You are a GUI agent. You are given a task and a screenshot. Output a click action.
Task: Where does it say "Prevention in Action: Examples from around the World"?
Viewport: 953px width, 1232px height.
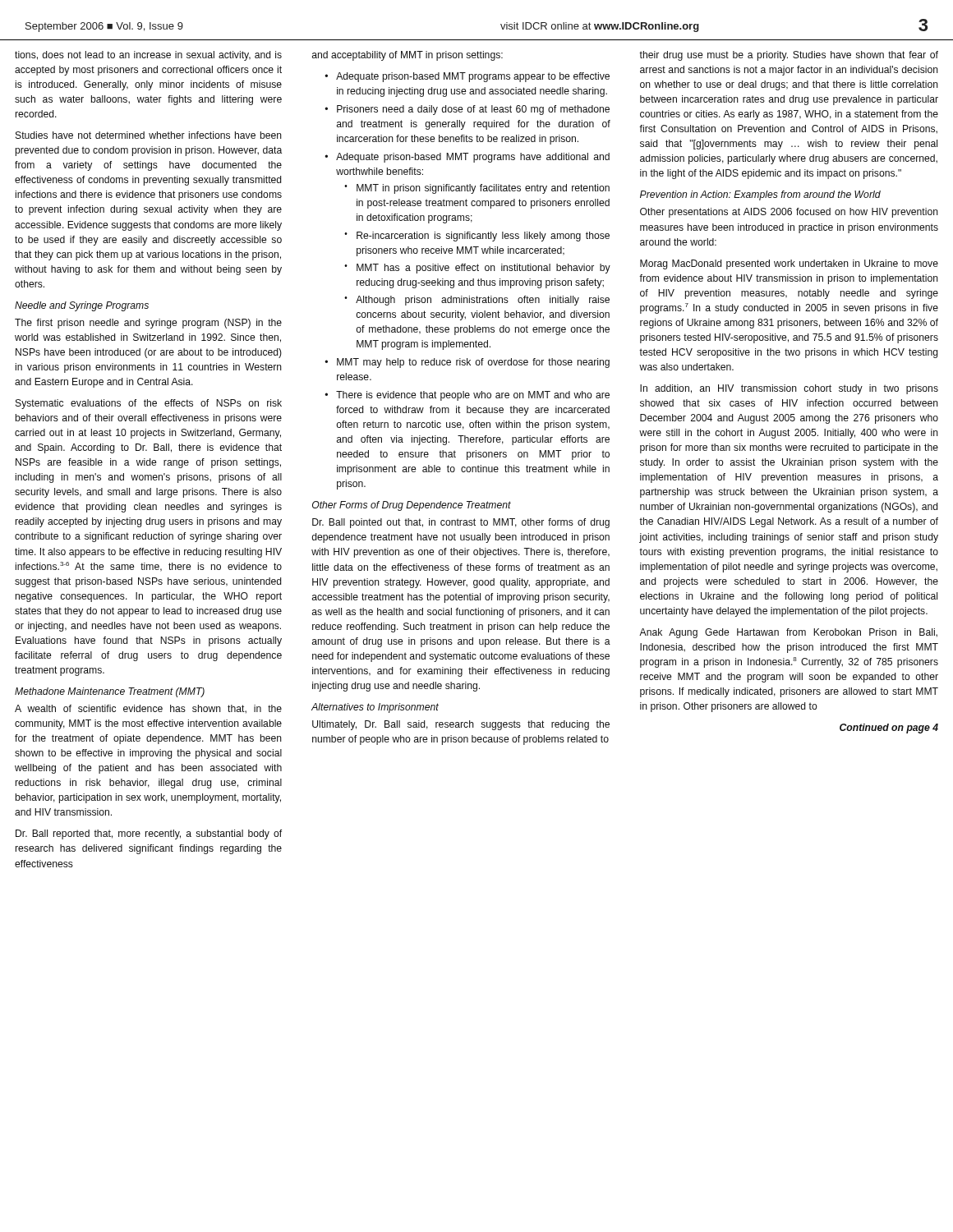point(789,195)
